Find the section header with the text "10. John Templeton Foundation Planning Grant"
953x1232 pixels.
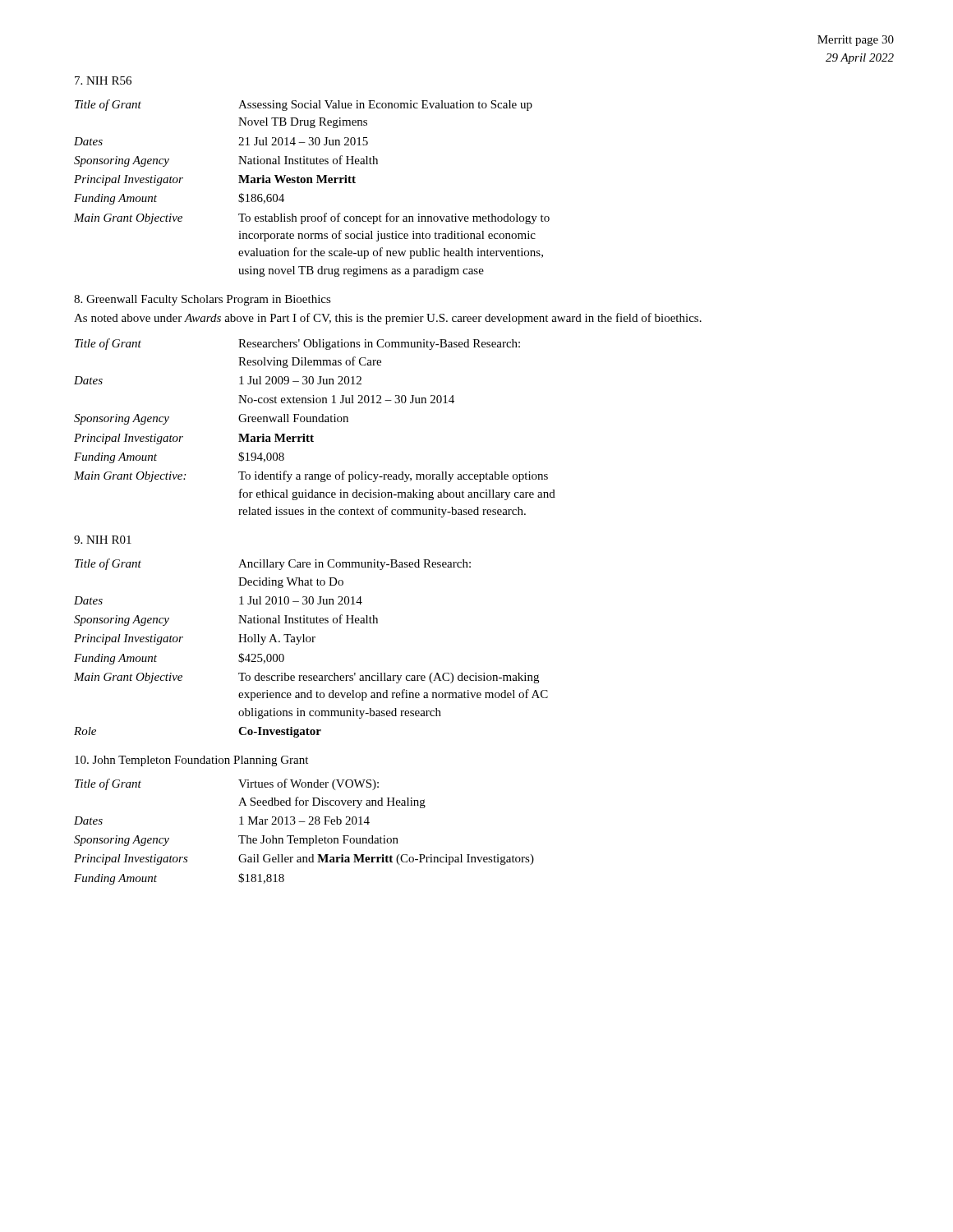coord(191,760)
